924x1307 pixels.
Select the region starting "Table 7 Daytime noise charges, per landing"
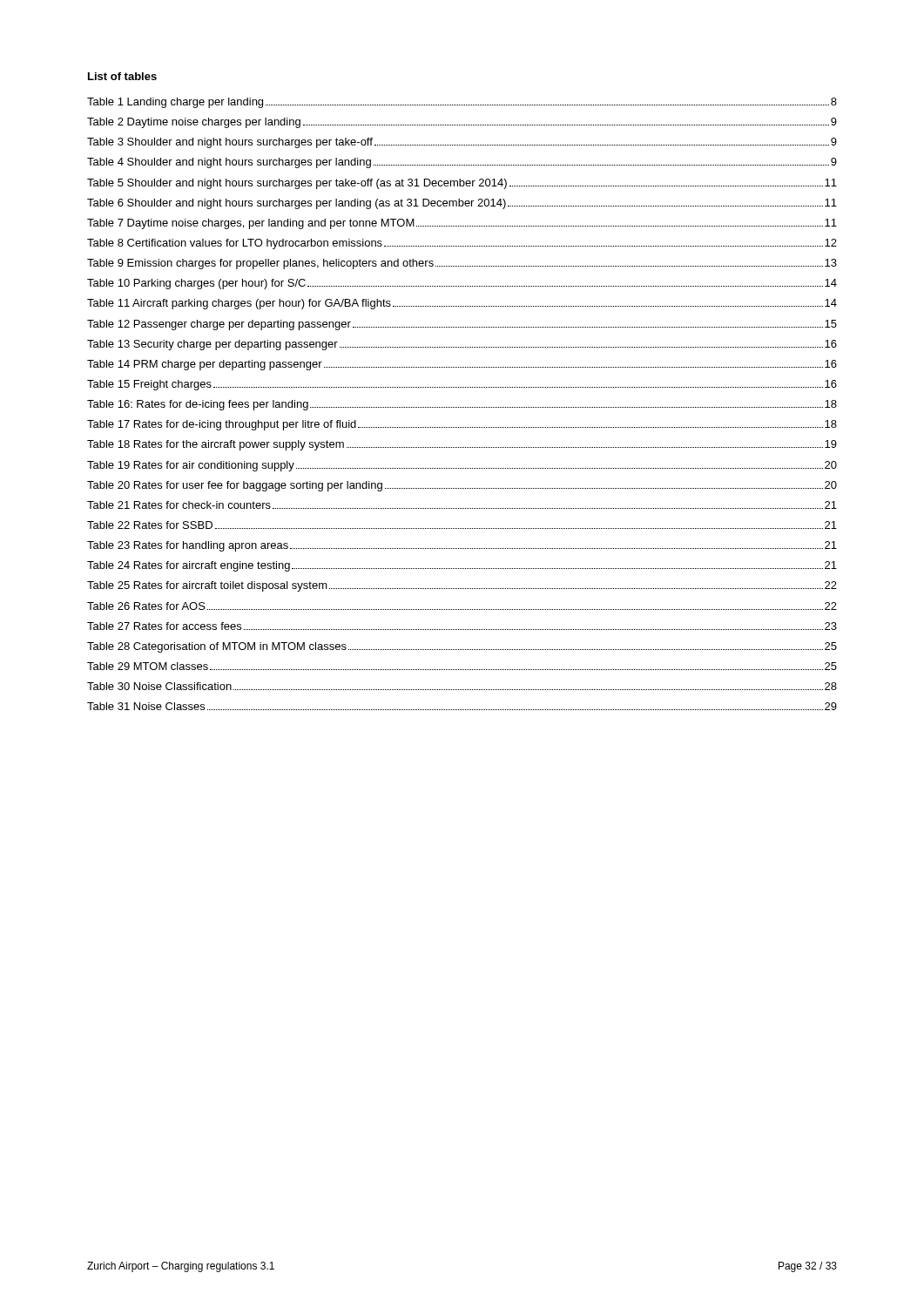pyautogui.click(x=462, y=223)
